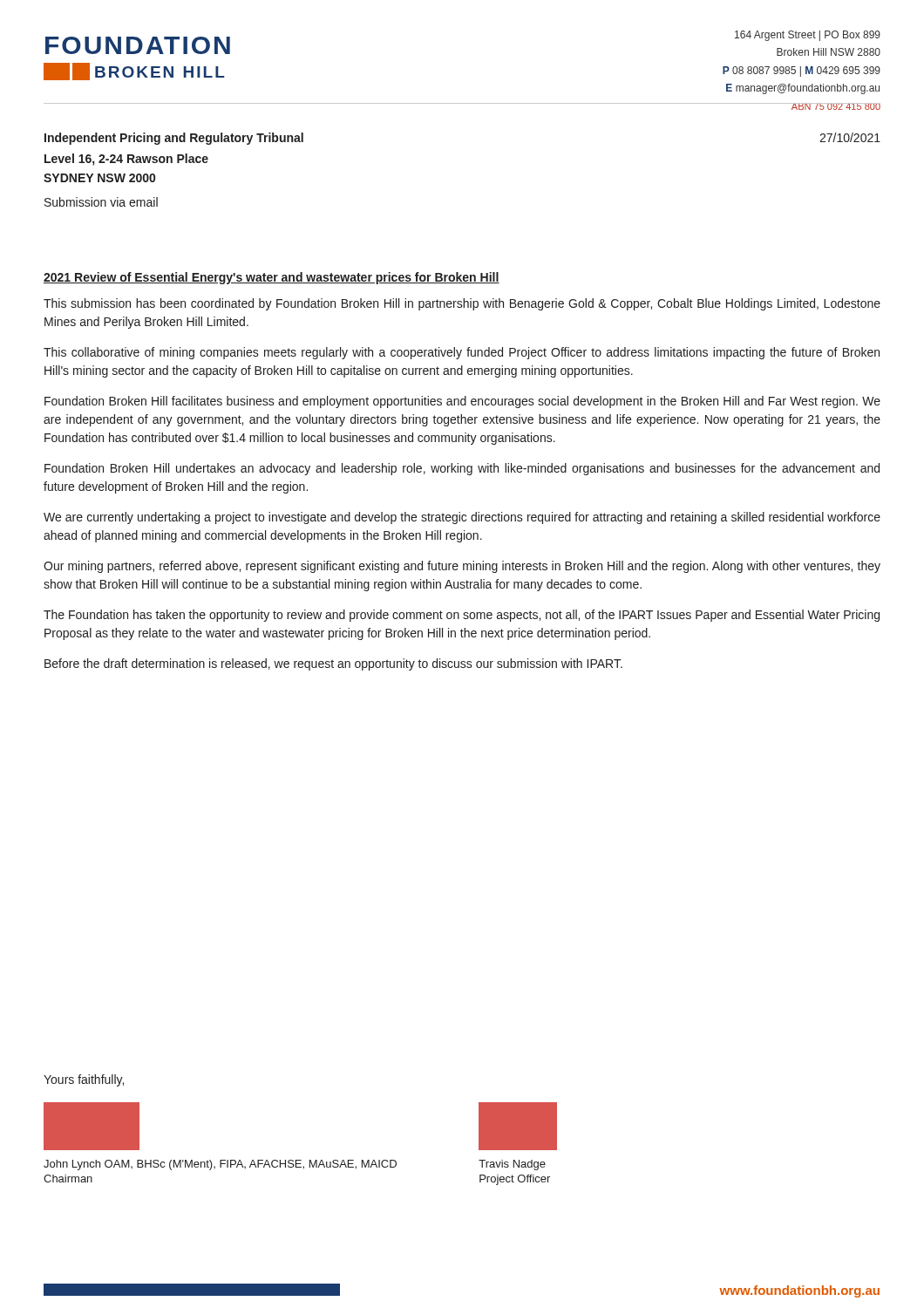This screenshot has width=924, height=1308.
Task: Where is the passage that starts "The Foundation has taken the"?
Action: 462,624
